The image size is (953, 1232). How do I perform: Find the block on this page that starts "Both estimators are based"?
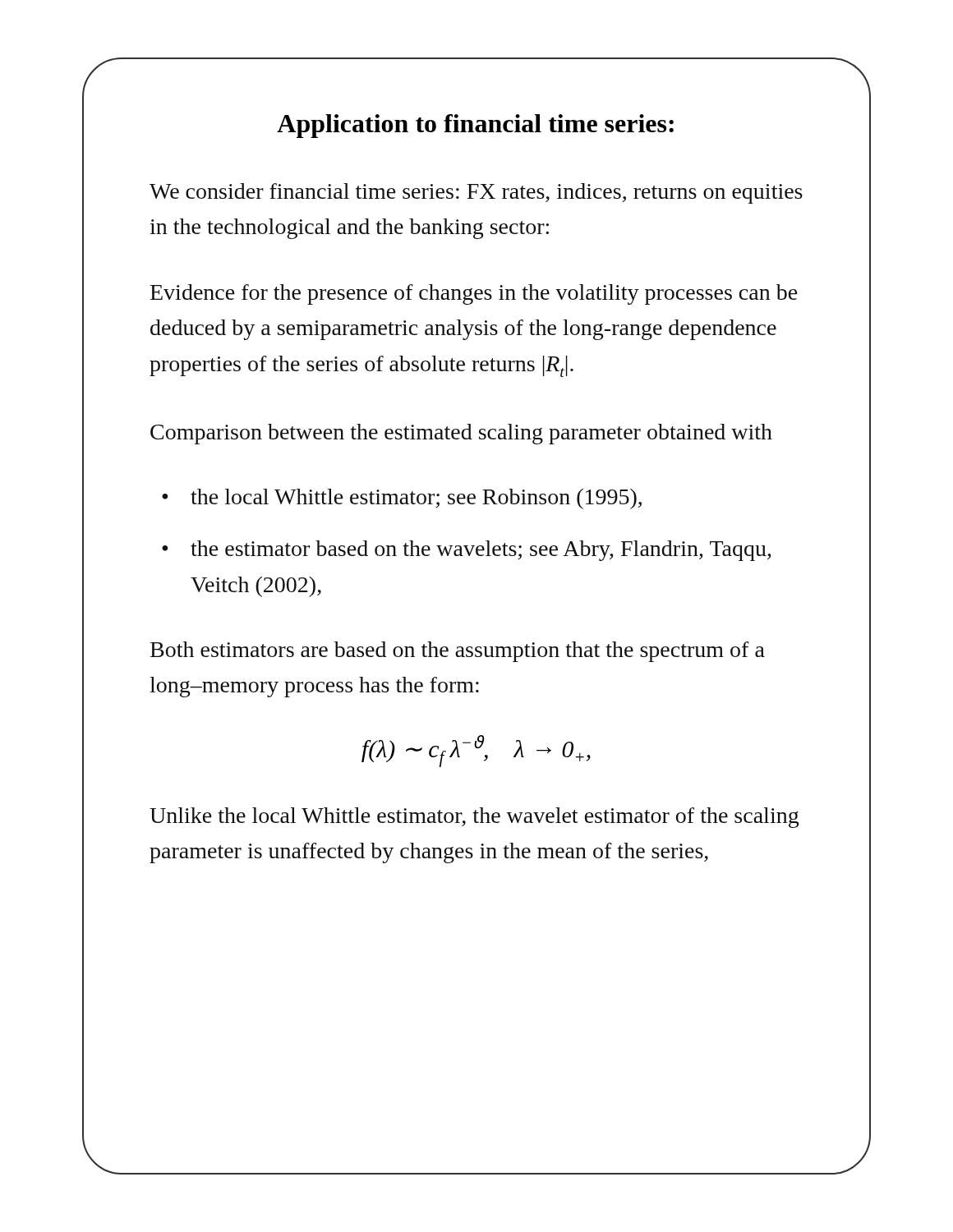pos(457,667)
